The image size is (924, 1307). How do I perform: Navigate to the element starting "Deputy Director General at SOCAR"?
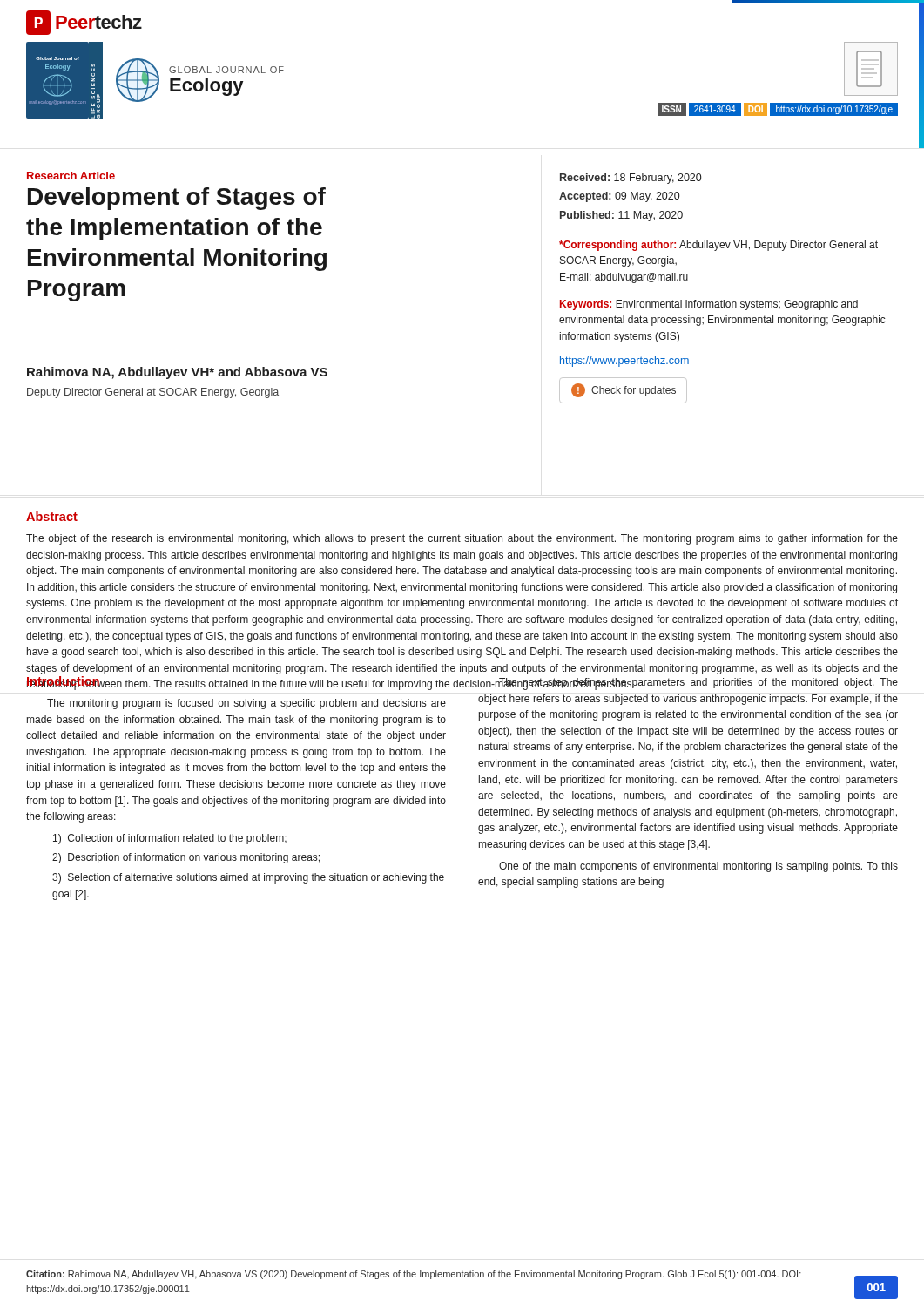266,392
